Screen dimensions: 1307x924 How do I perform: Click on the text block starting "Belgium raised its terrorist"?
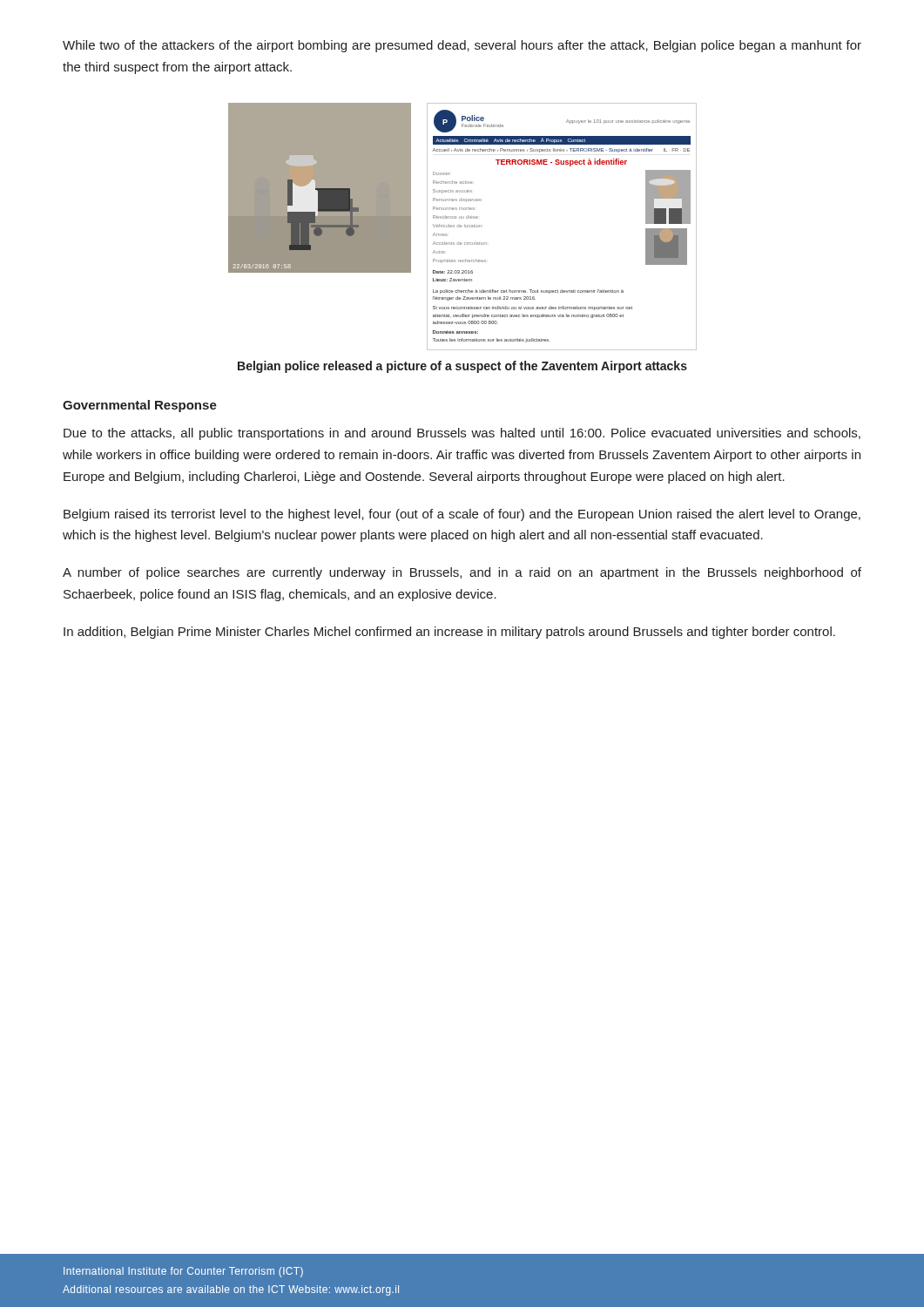pyautogui.click(x=462, y=524)
